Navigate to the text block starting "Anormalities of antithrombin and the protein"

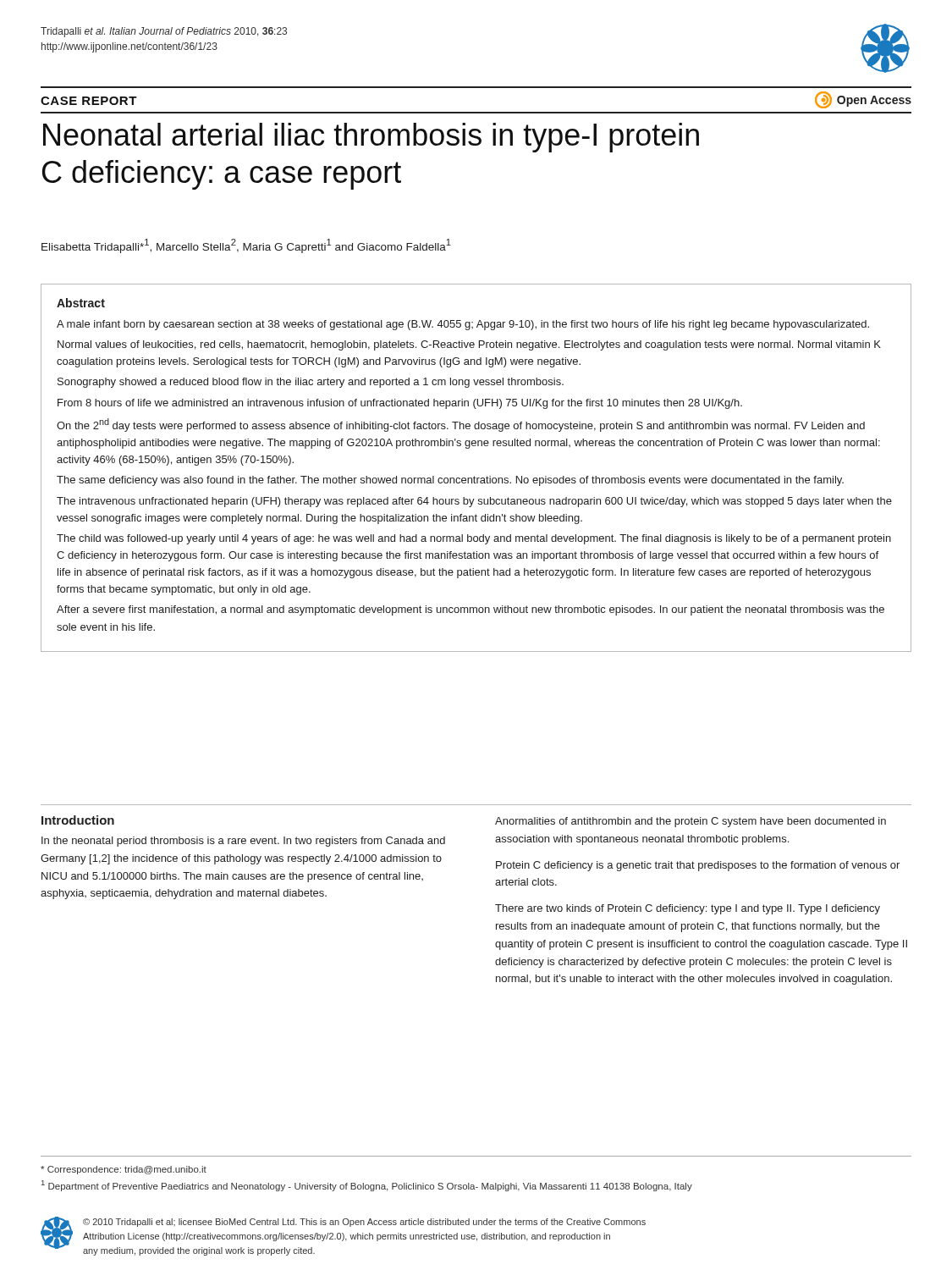tap(703, 900)
